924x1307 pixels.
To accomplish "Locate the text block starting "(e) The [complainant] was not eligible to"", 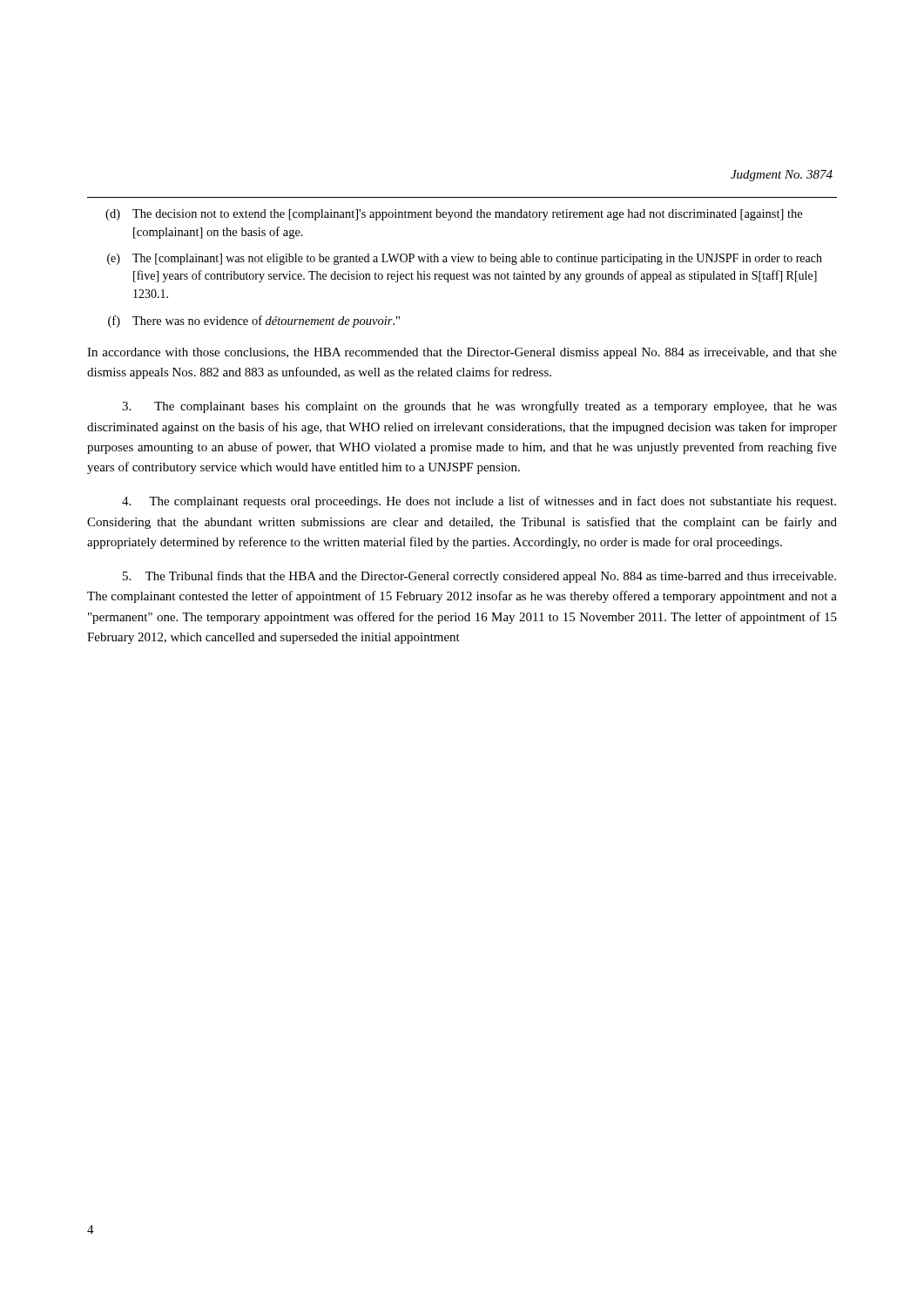I will tap(462, 277).
